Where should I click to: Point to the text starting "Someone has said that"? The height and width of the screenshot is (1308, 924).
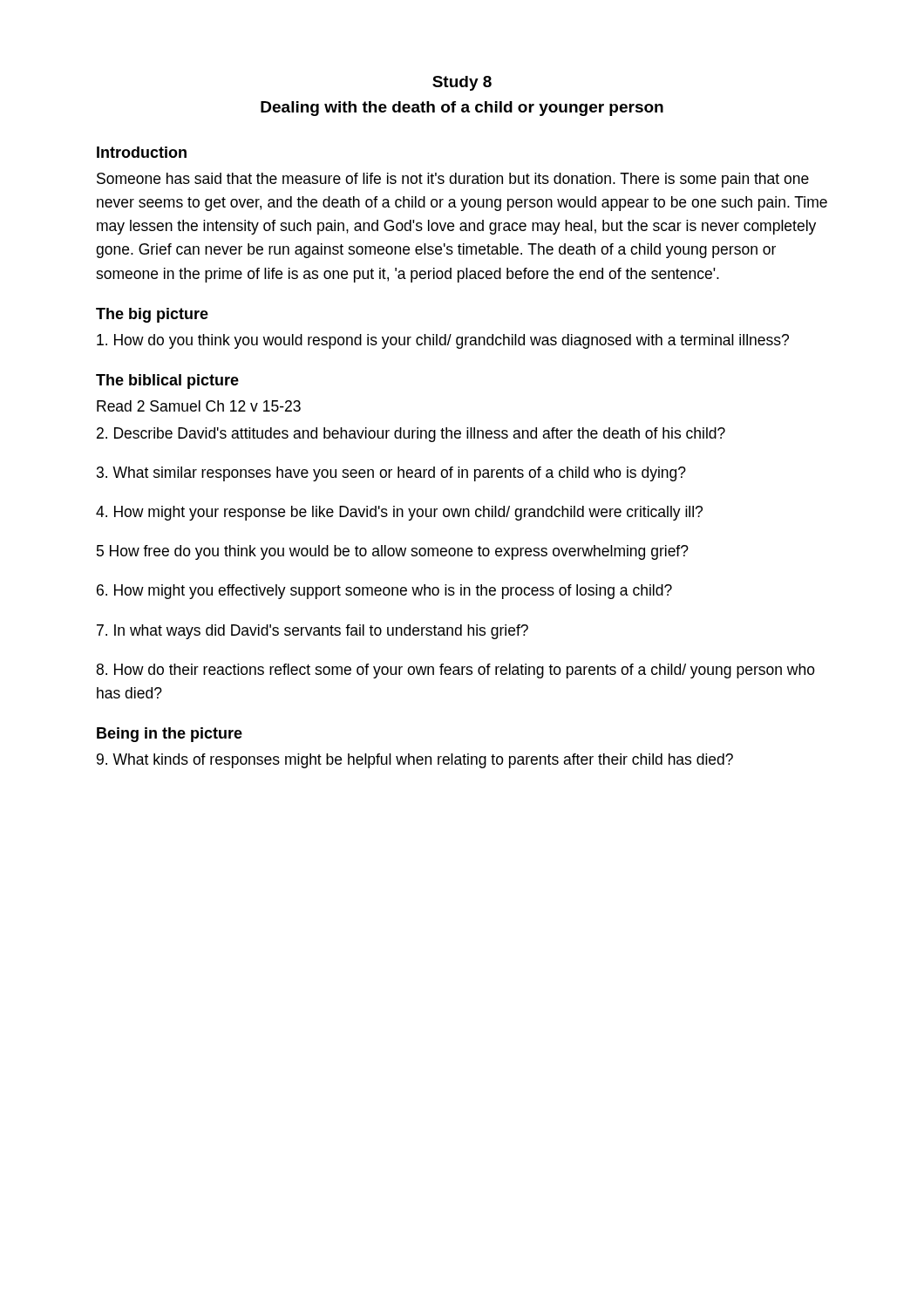pos(462,226)
